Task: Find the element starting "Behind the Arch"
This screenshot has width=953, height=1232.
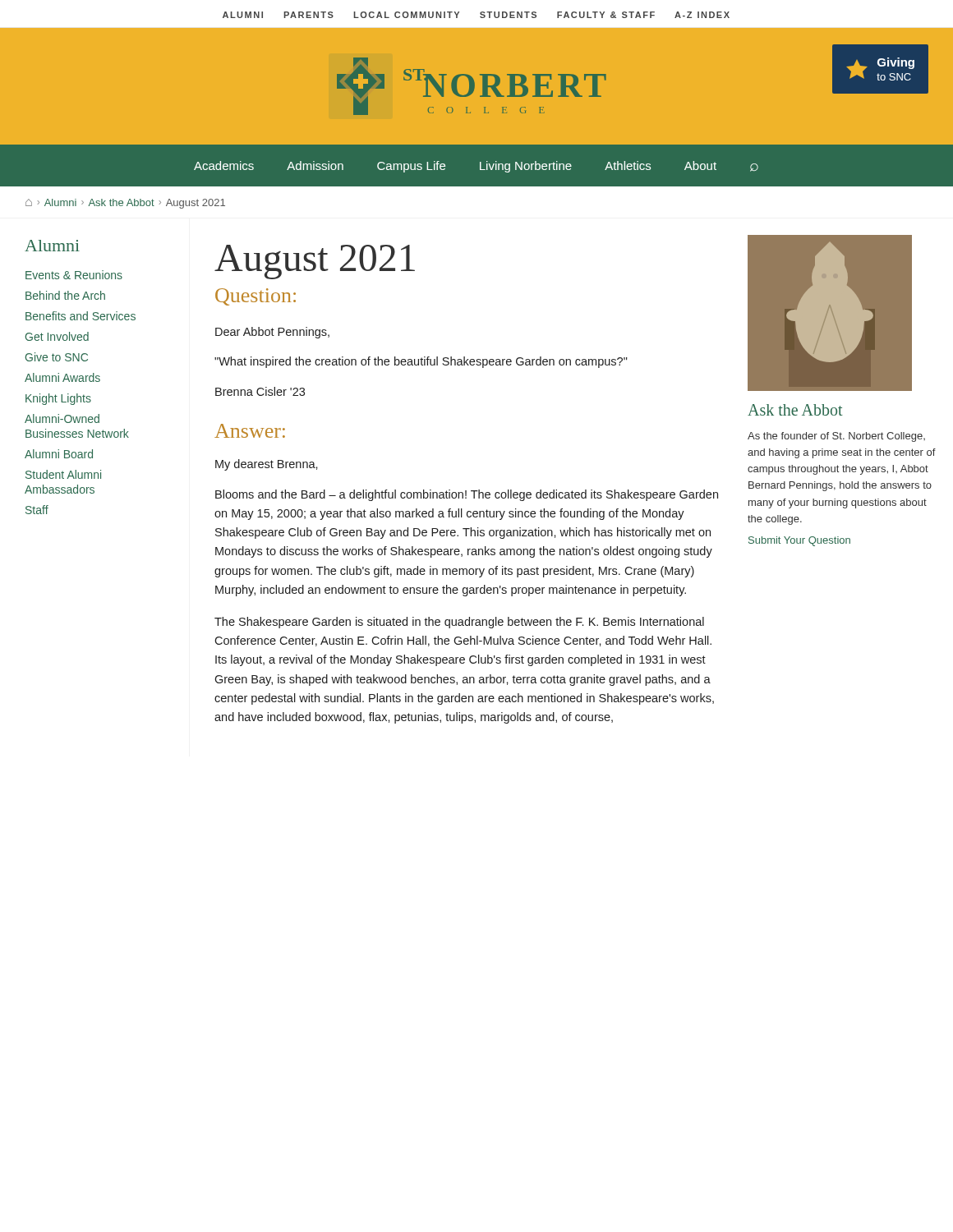Action: 65,296
